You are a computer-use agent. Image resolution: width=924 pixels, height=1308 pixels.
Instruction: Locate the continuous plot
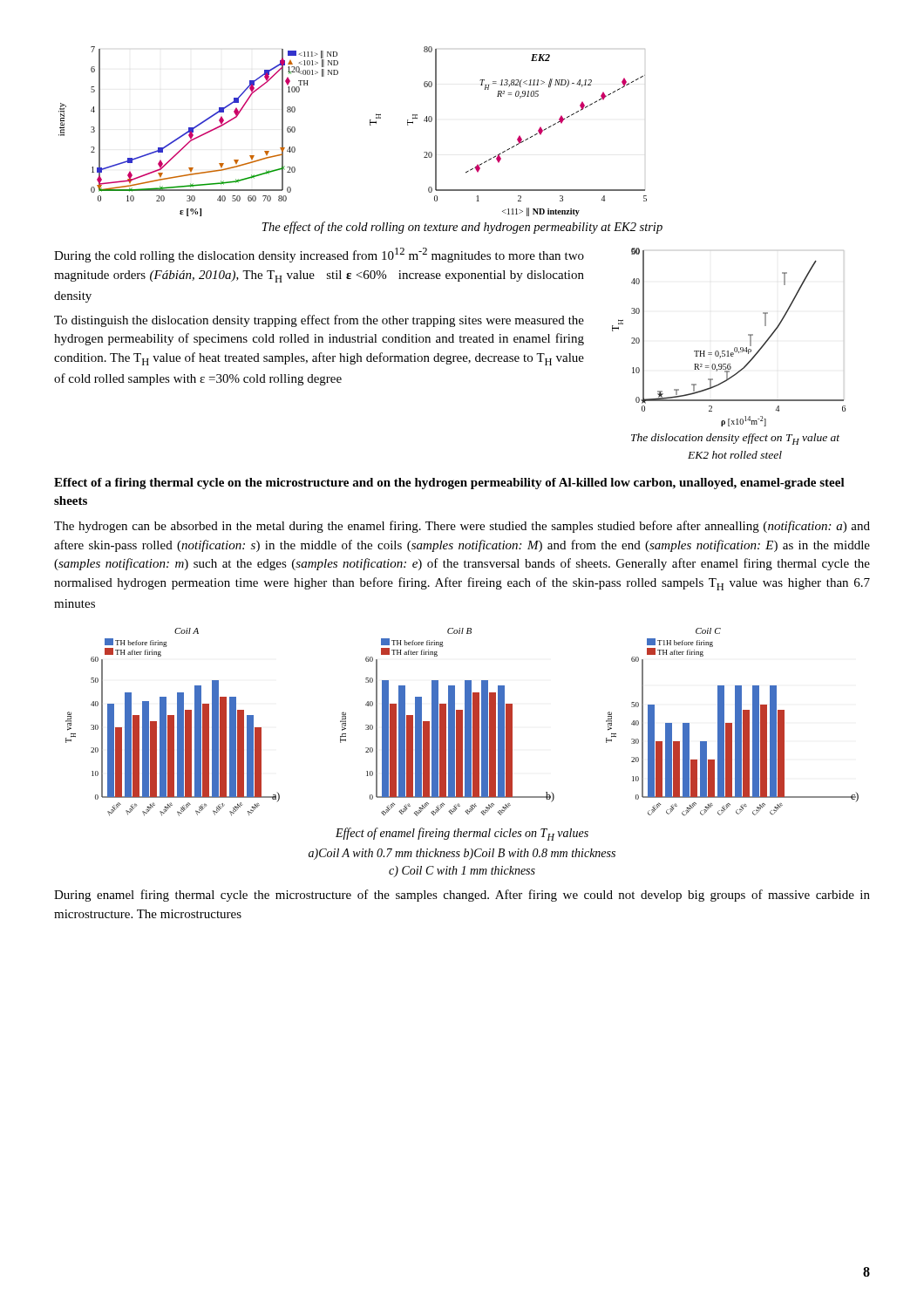[x=735, y=335]
